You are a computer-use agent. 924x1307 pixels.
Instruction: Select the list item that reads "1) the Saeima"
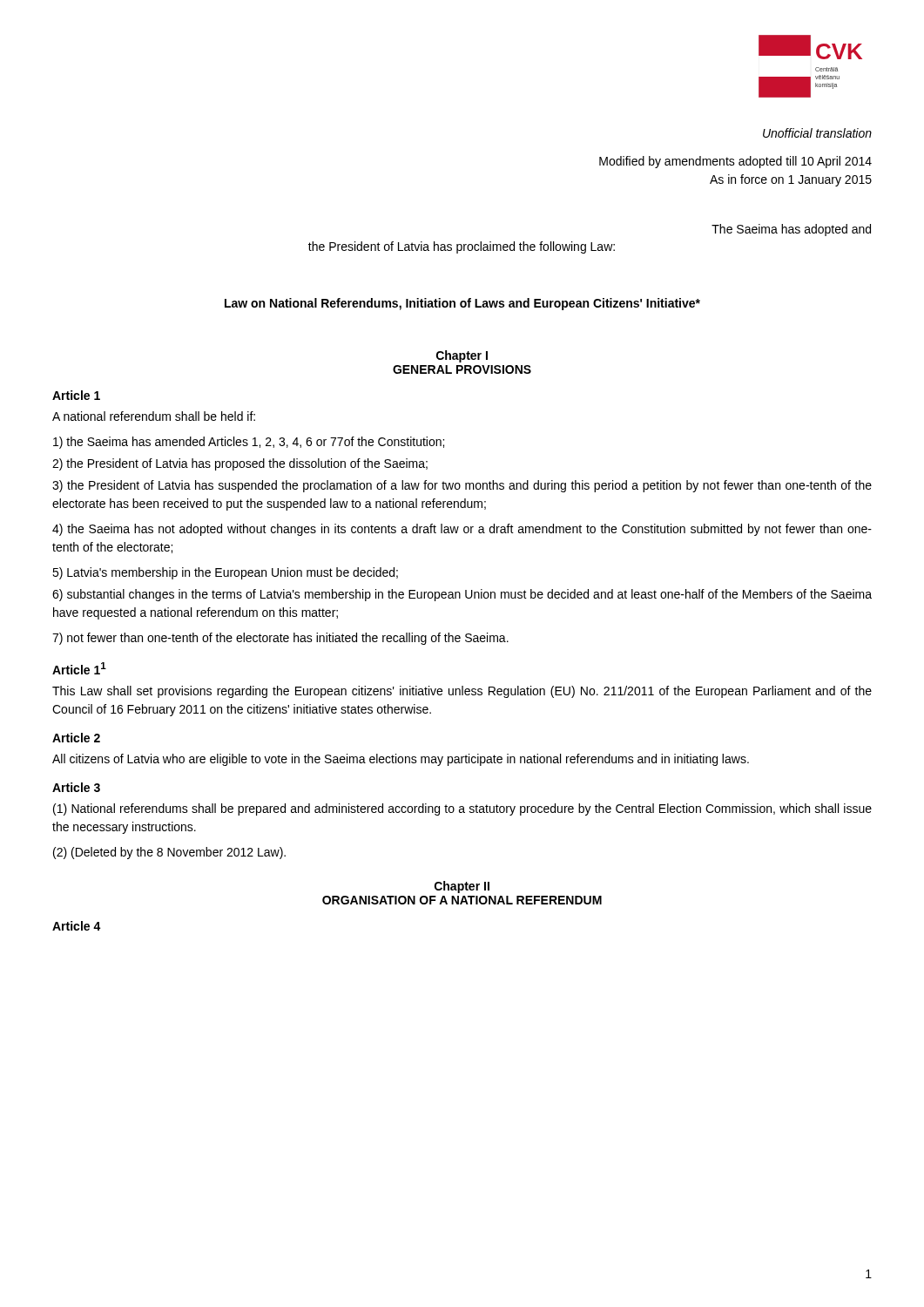(x=249, y=442)
